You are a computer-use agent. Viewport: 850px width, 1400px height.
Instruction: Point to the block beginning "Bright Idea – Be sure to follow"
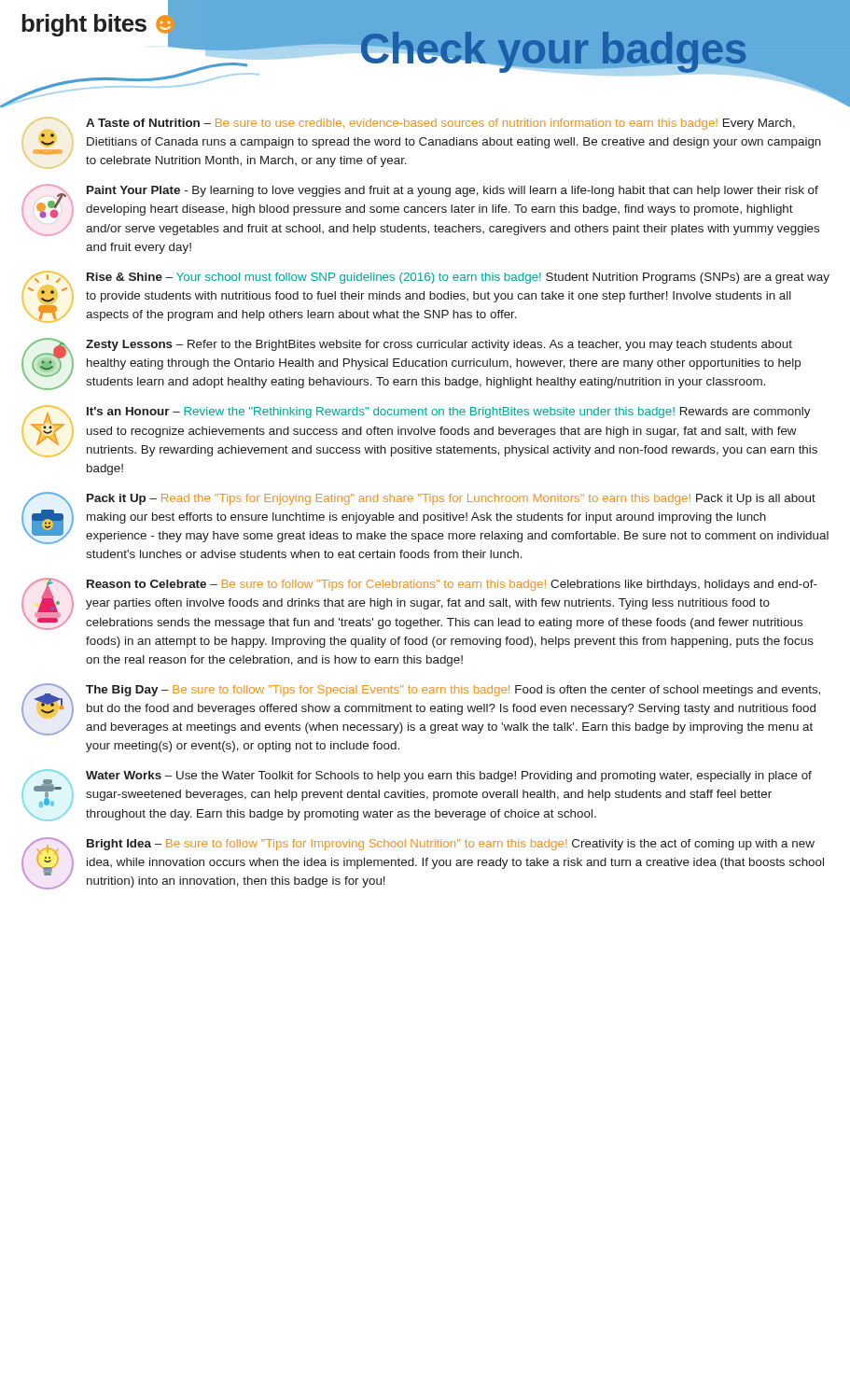point(425,862)
